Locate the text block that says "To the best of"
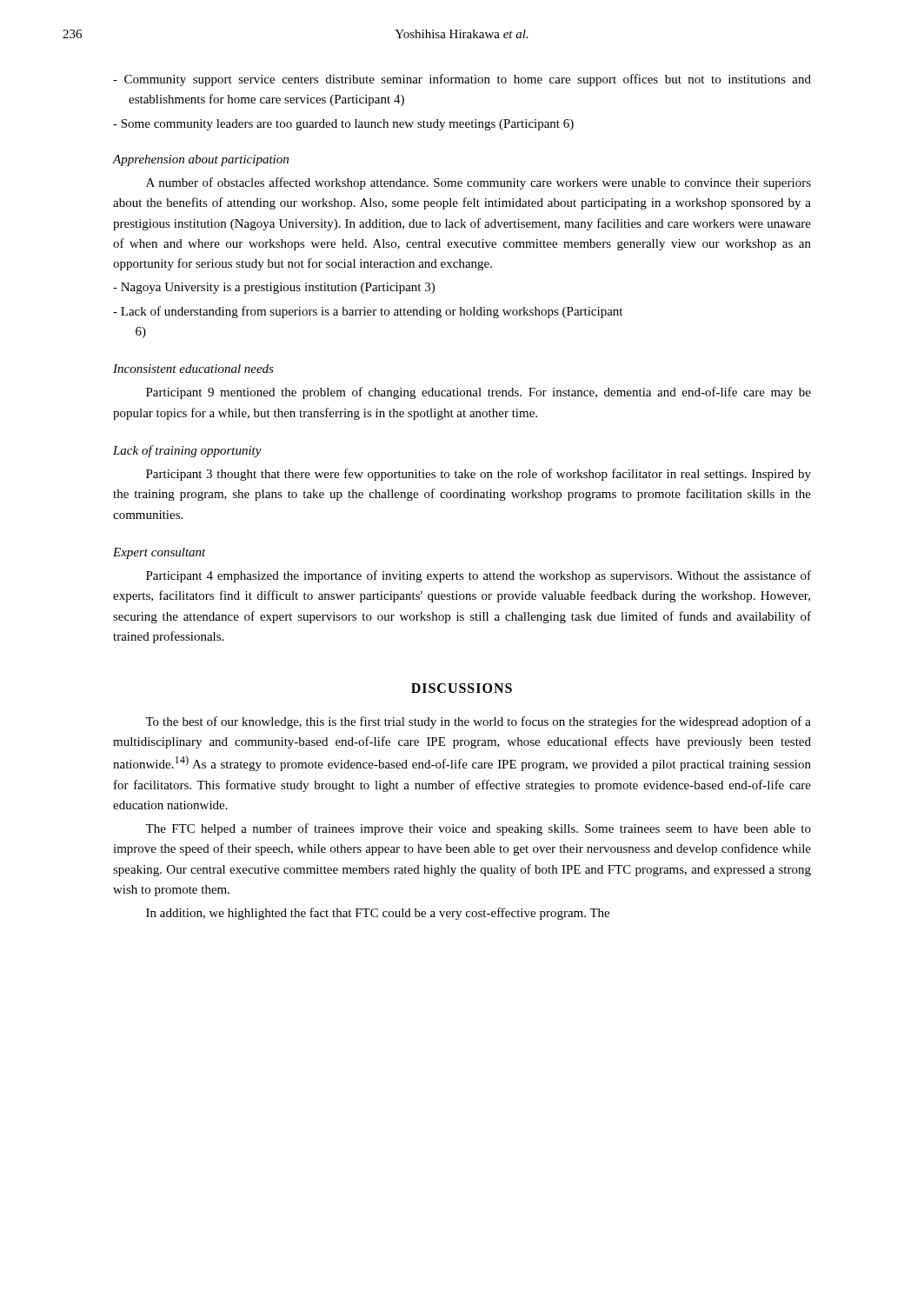 462,763
